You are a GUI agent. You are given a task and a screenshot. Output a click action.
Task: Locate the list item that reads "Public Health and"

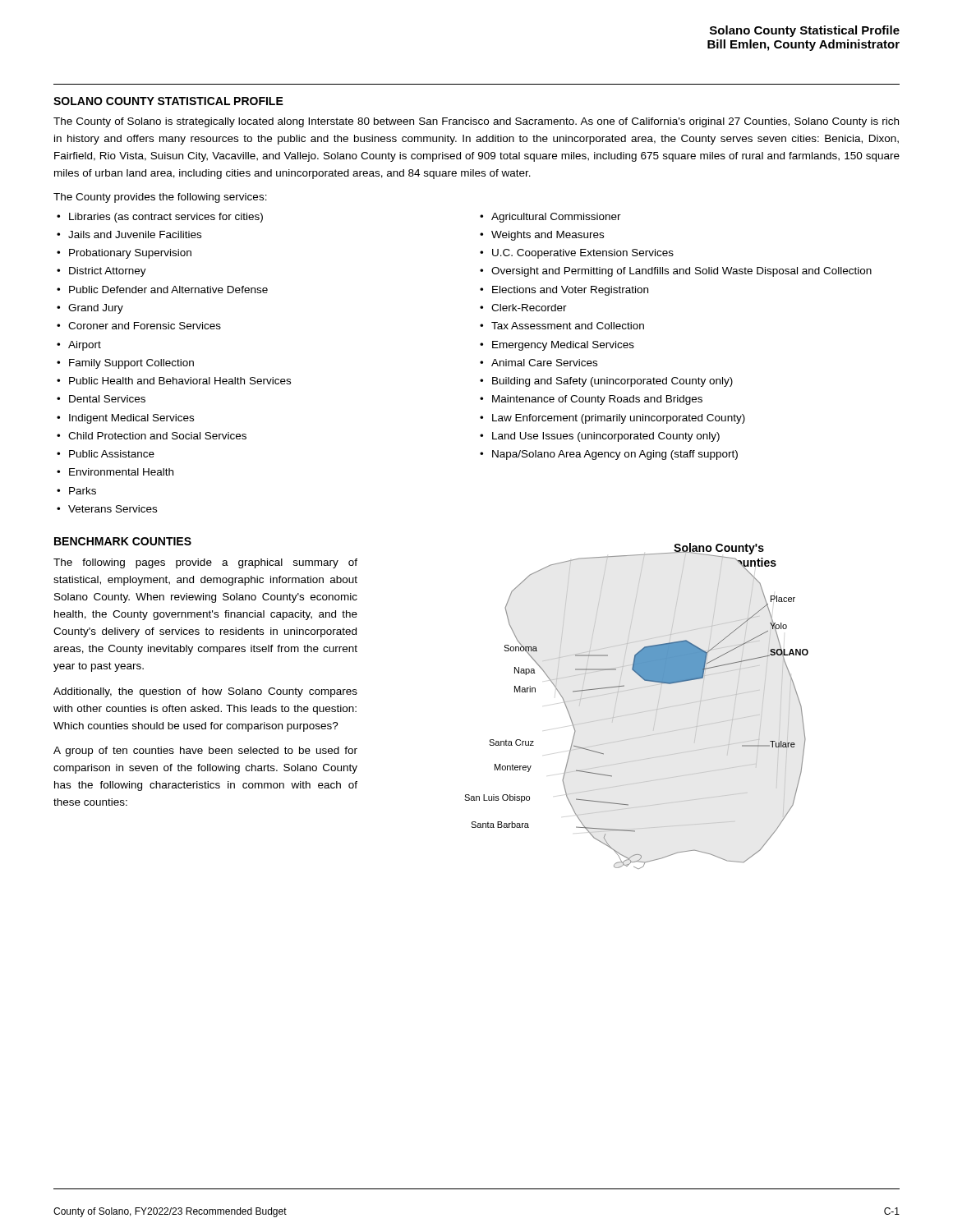tap(265, 381)
